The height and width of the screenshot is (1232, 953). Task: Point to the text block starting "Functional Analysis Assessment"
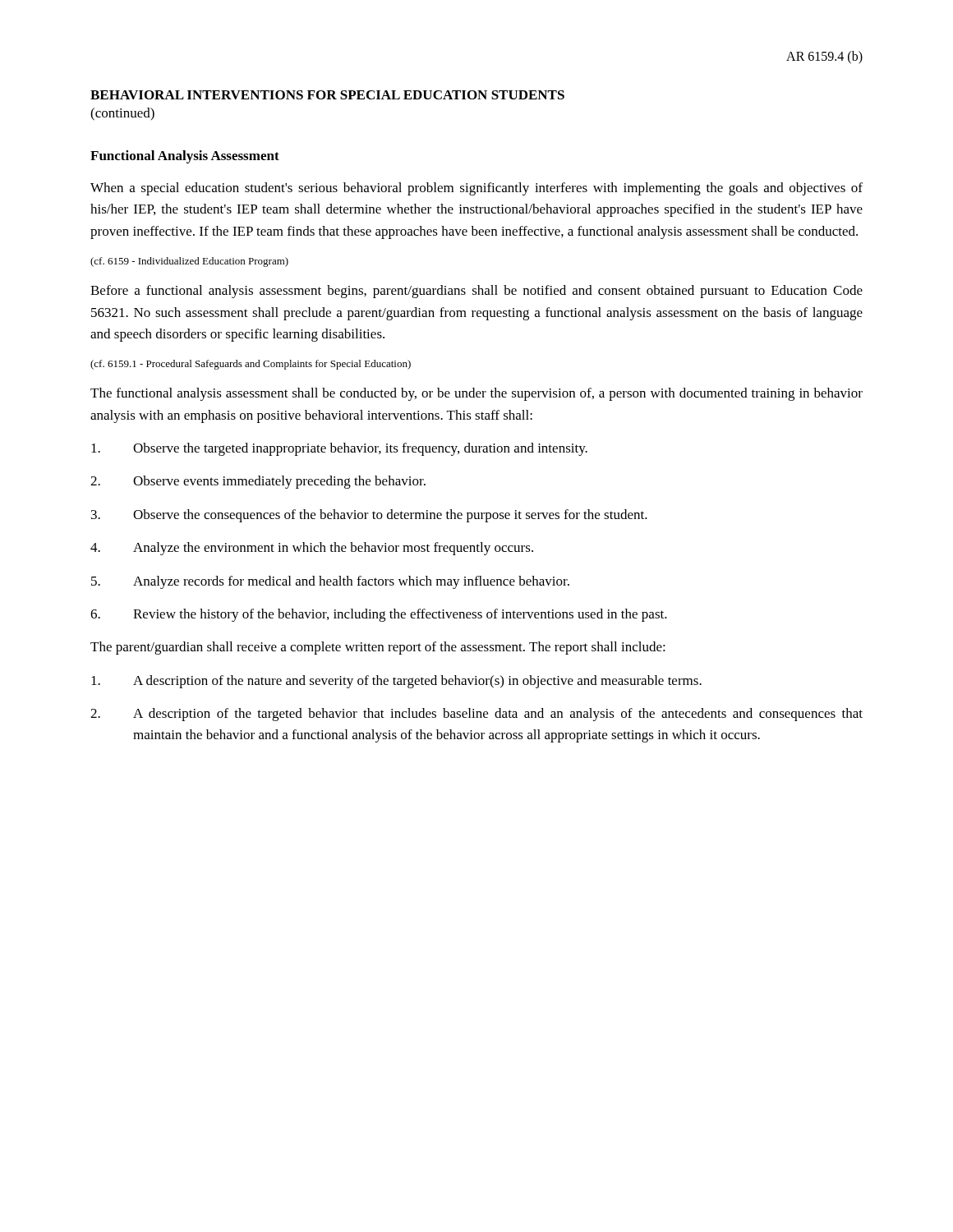click(185, 156)
